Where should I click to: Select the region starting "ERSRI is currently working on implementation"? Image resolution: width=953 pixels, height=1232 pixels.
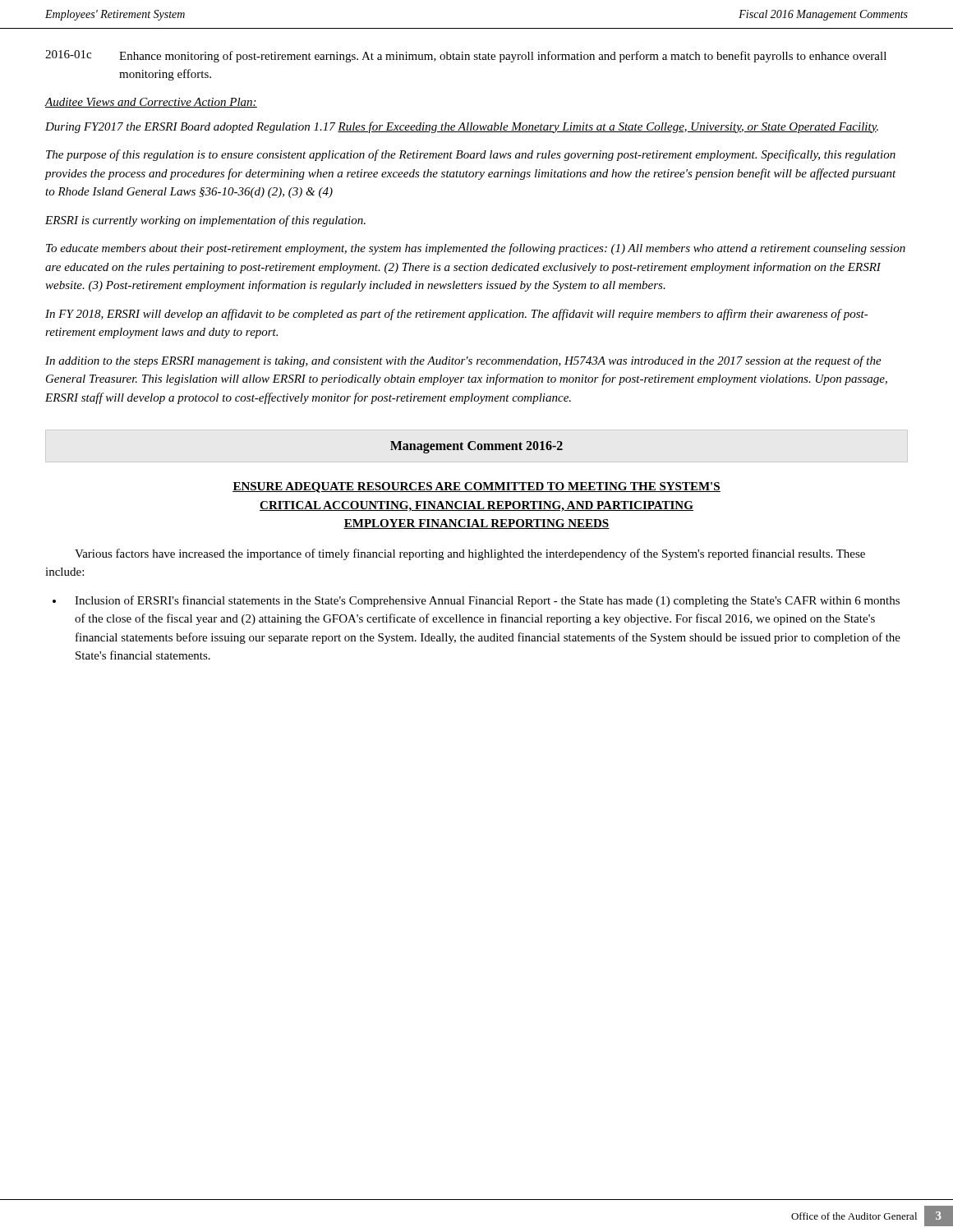[206, 220]
